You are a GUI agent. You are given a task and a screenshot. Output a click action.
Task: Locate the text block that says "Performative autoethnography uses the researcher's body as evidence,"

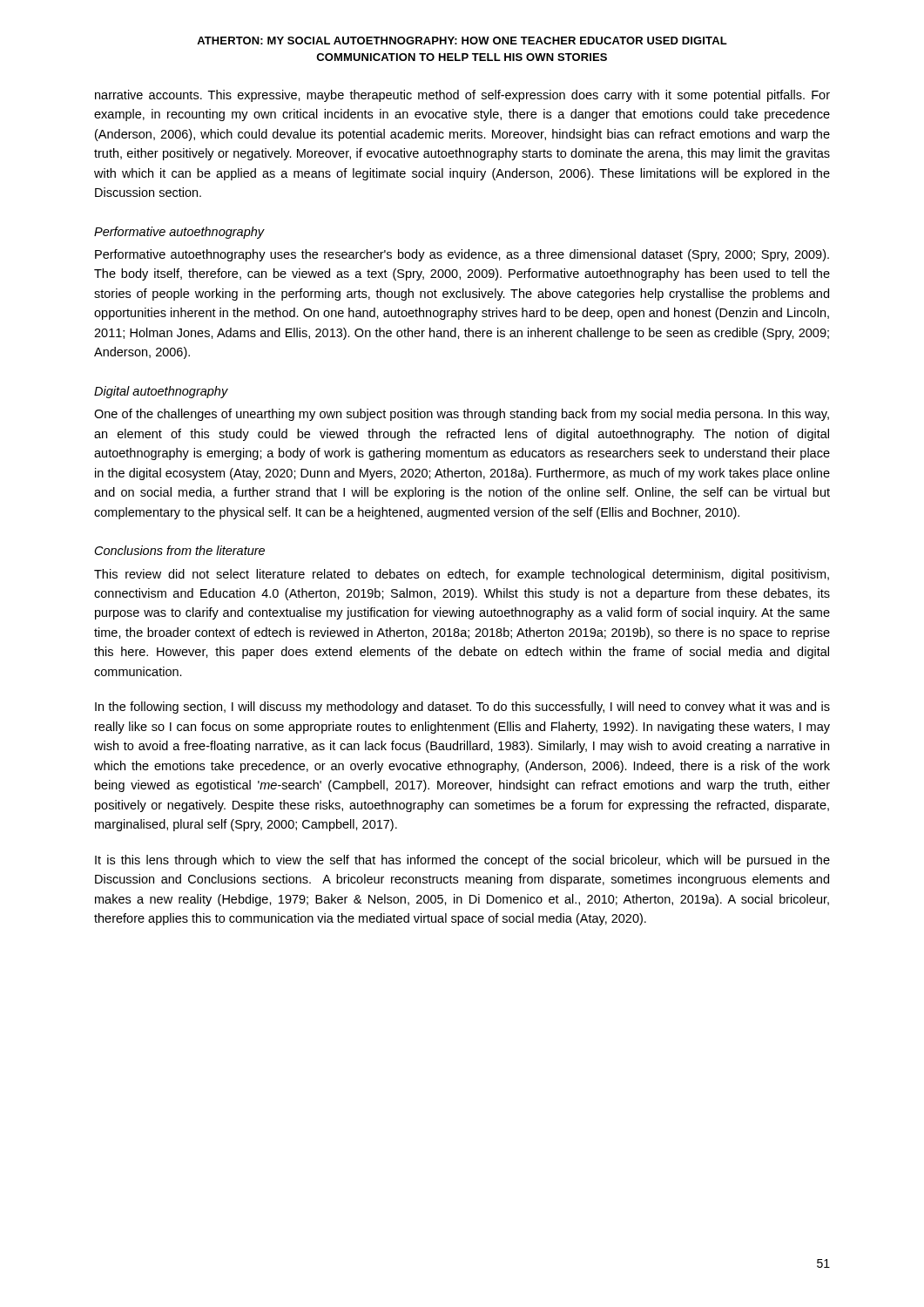(462, 303)
